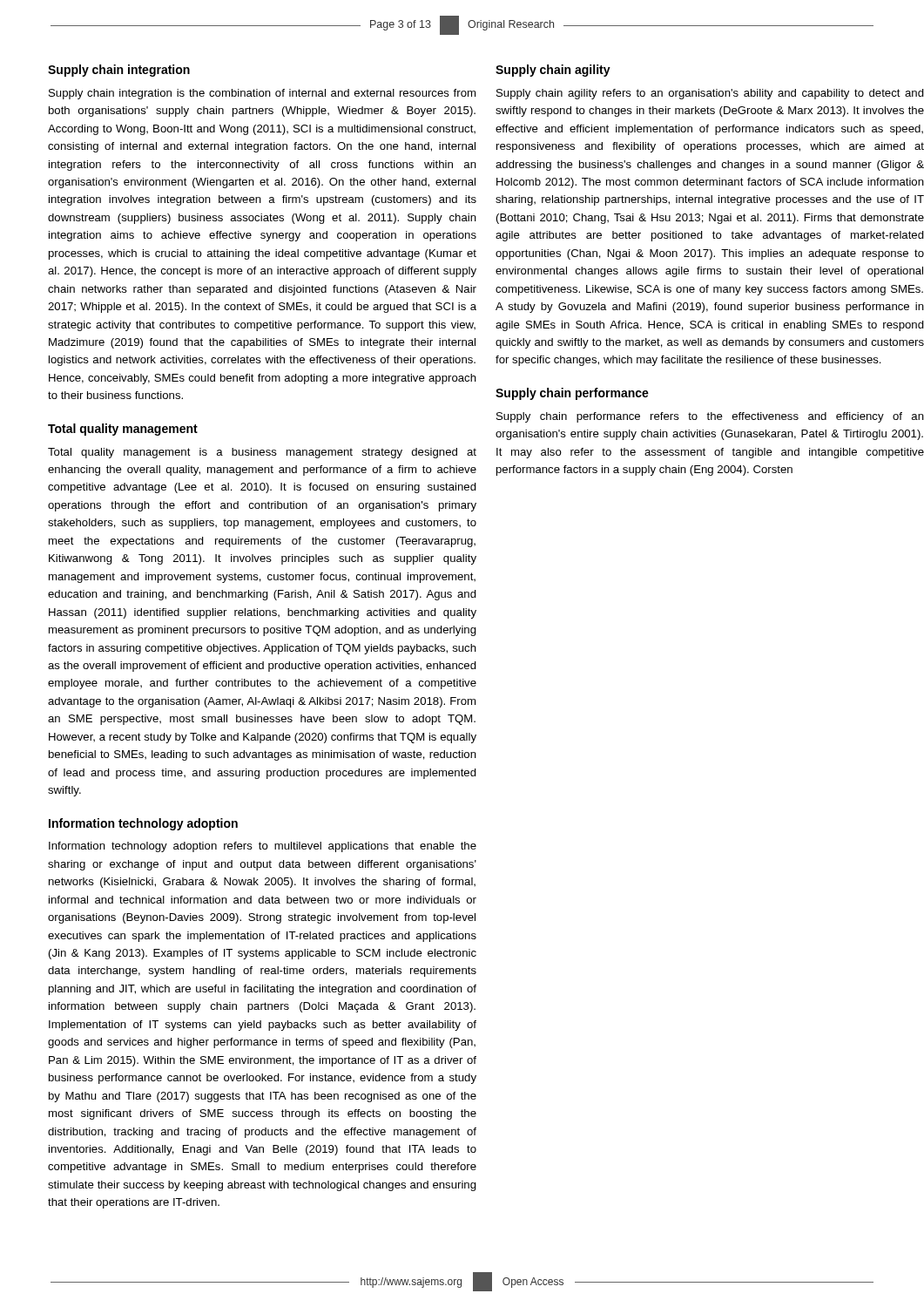The height and width of the screenshot is (1307, 924).
Task: Locate the section header with the text "Total quality management"
Action: pyautogui.click(x=123, y=429)
